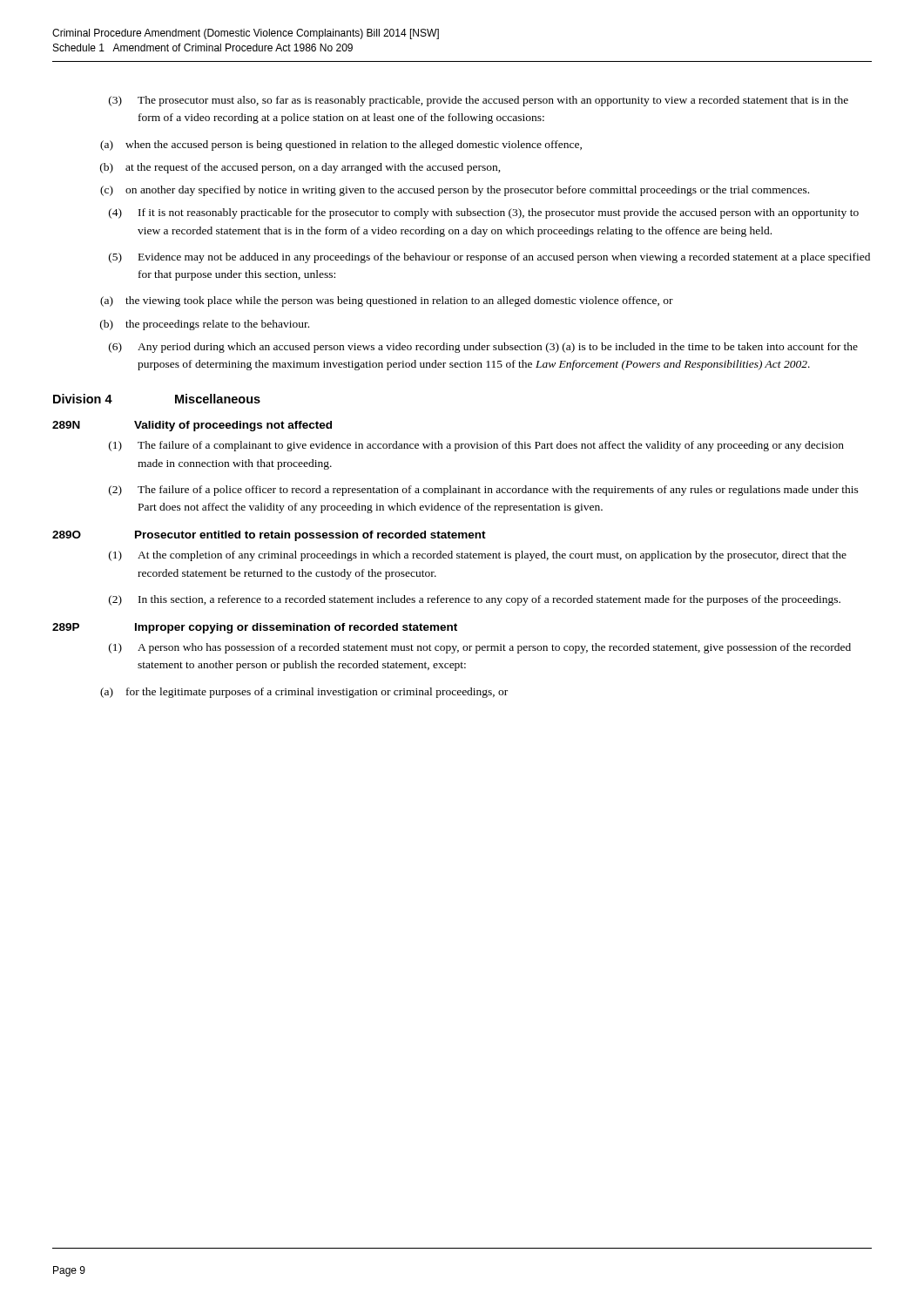Point to the region starting "(3) The prosecutor must"

pyautogui.click(x=462, y=145)
